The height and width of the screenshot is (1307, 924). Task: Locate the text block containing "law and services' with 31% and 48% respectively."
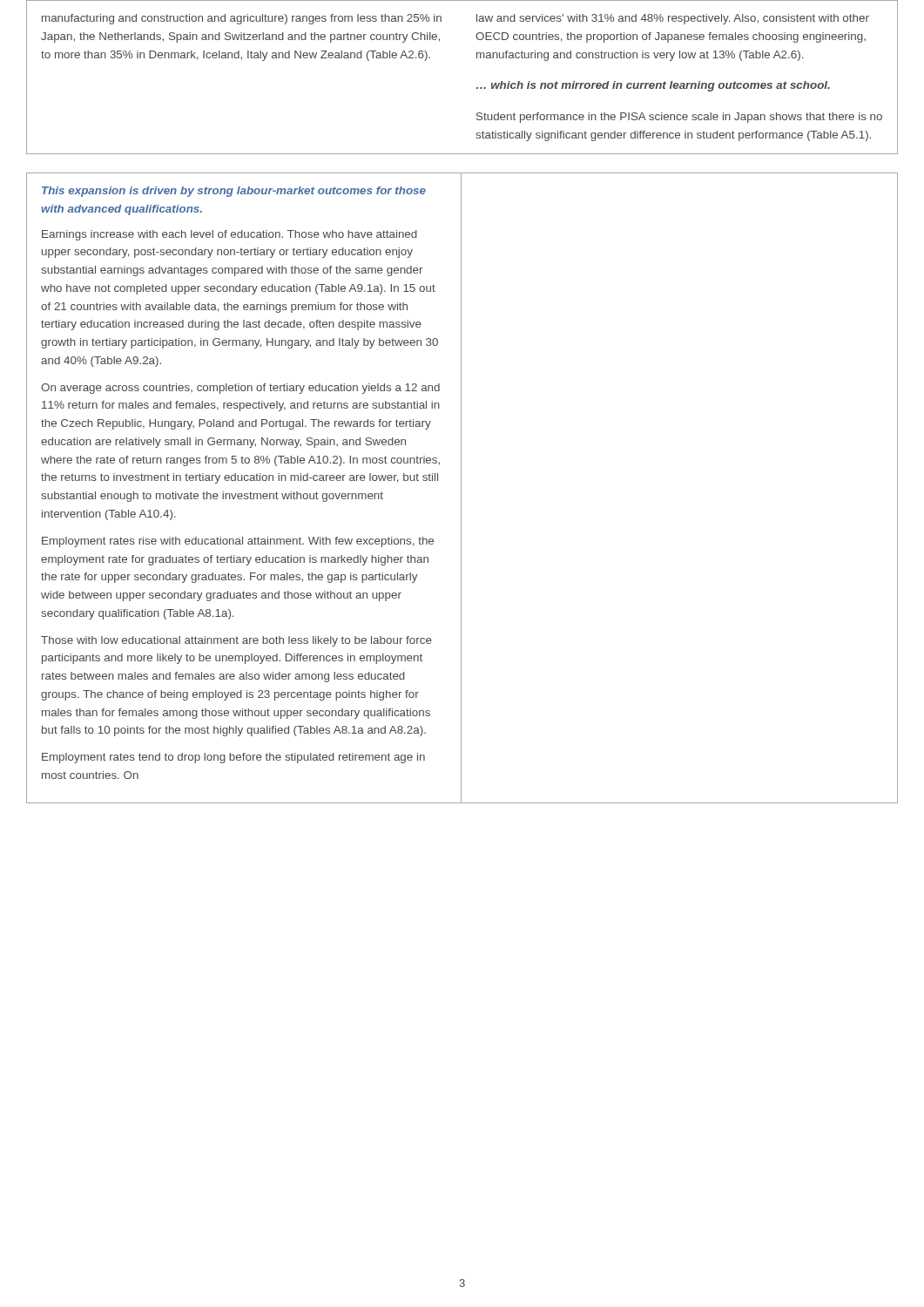click(x=672, y=36)
